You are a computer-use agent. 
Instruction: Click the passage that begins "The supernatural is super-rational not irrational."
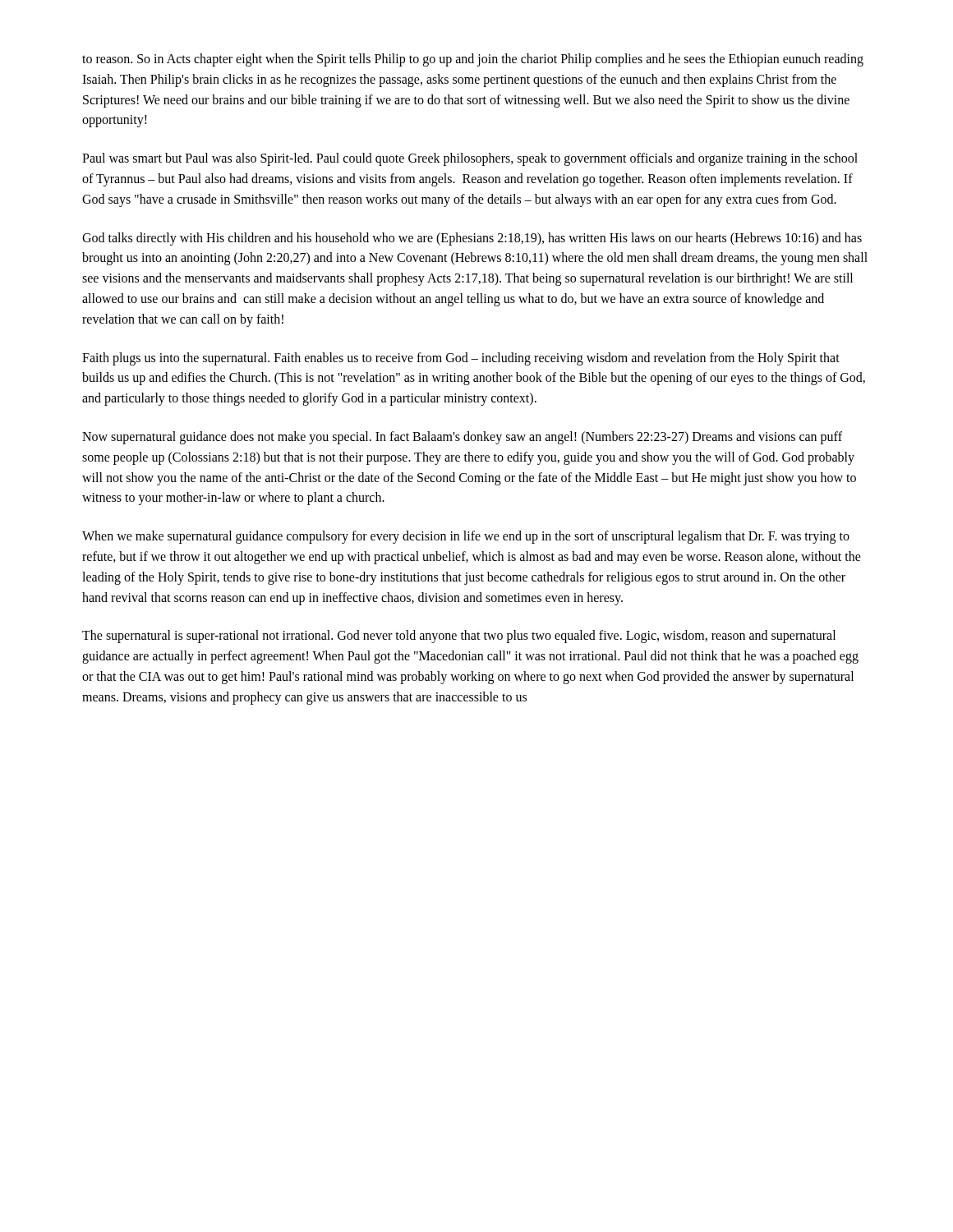coord(470,666)
